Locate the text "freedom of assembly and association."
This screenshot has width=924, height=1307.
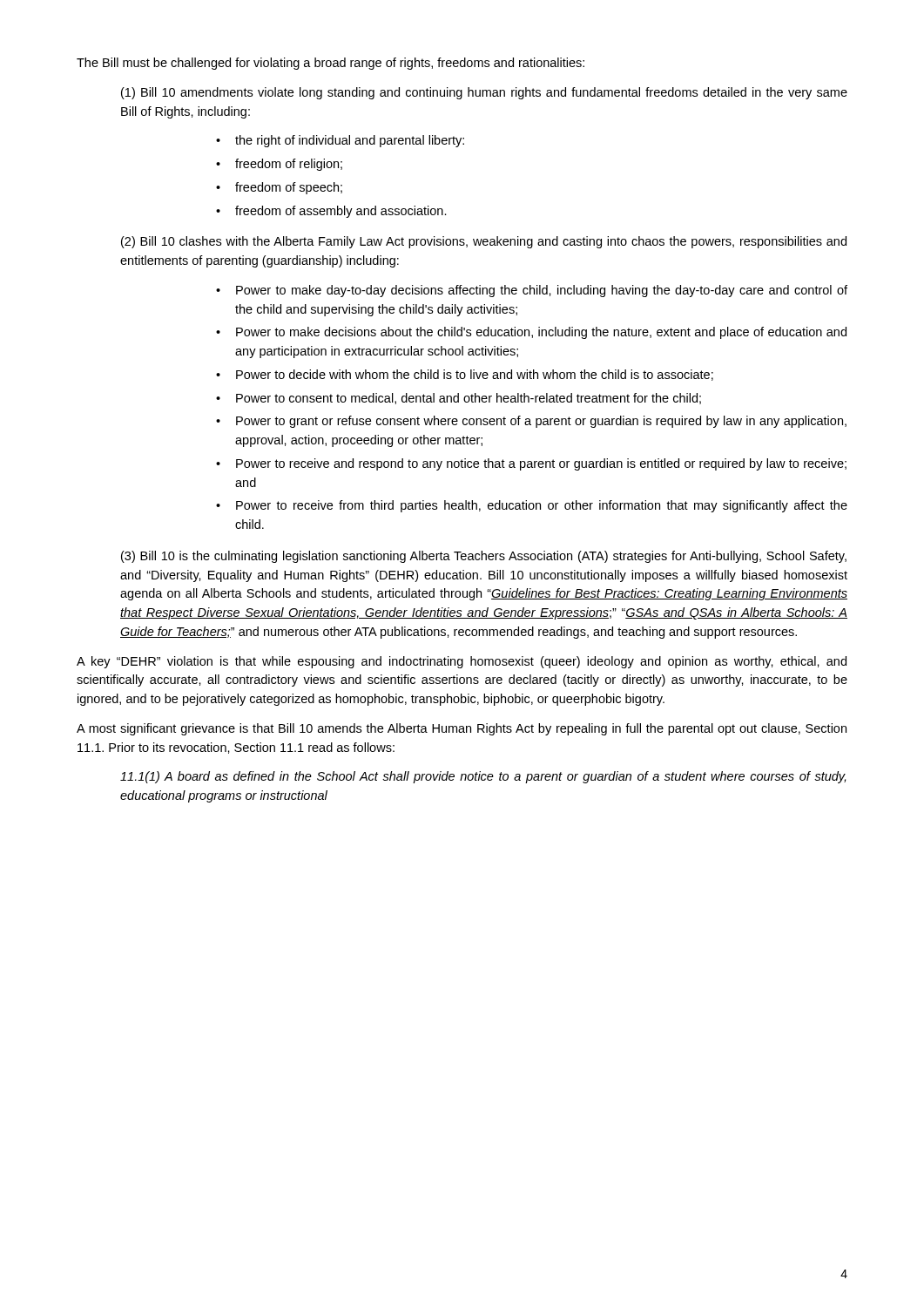click(x=341, y=210)
